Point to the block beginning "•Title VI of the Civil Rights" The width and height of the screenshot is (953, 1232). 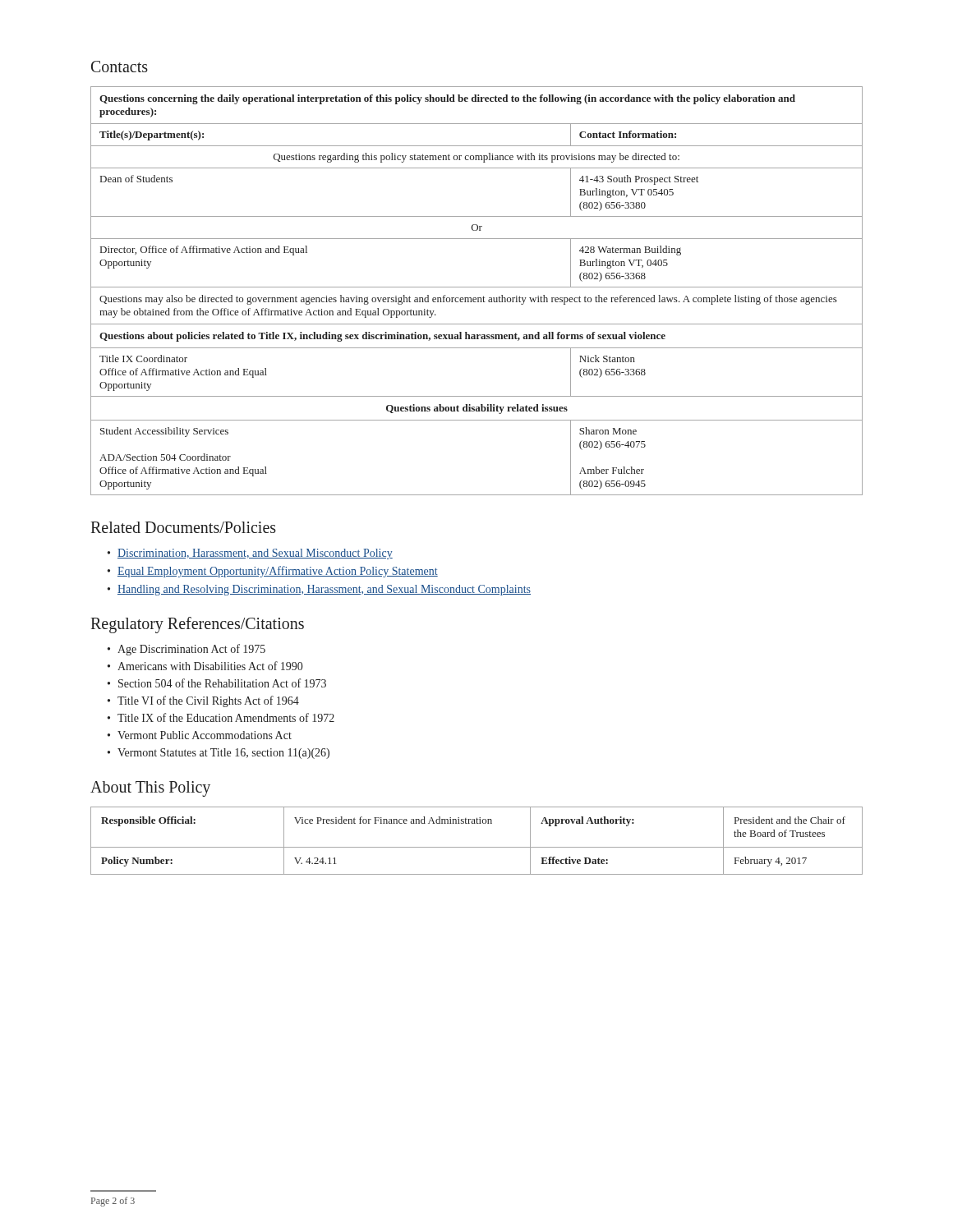coord(203,701)
